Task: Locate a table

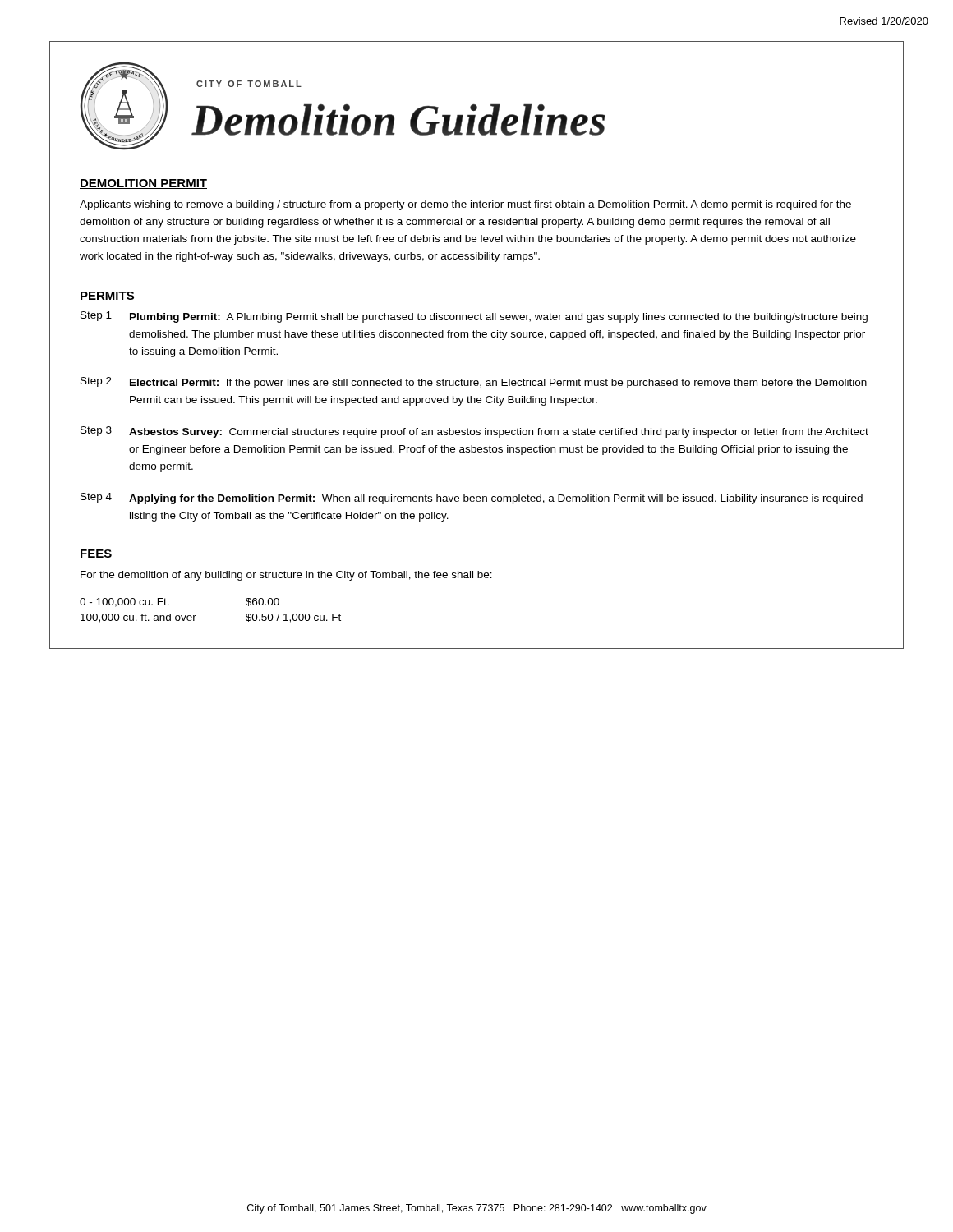Action: (476, 609)
